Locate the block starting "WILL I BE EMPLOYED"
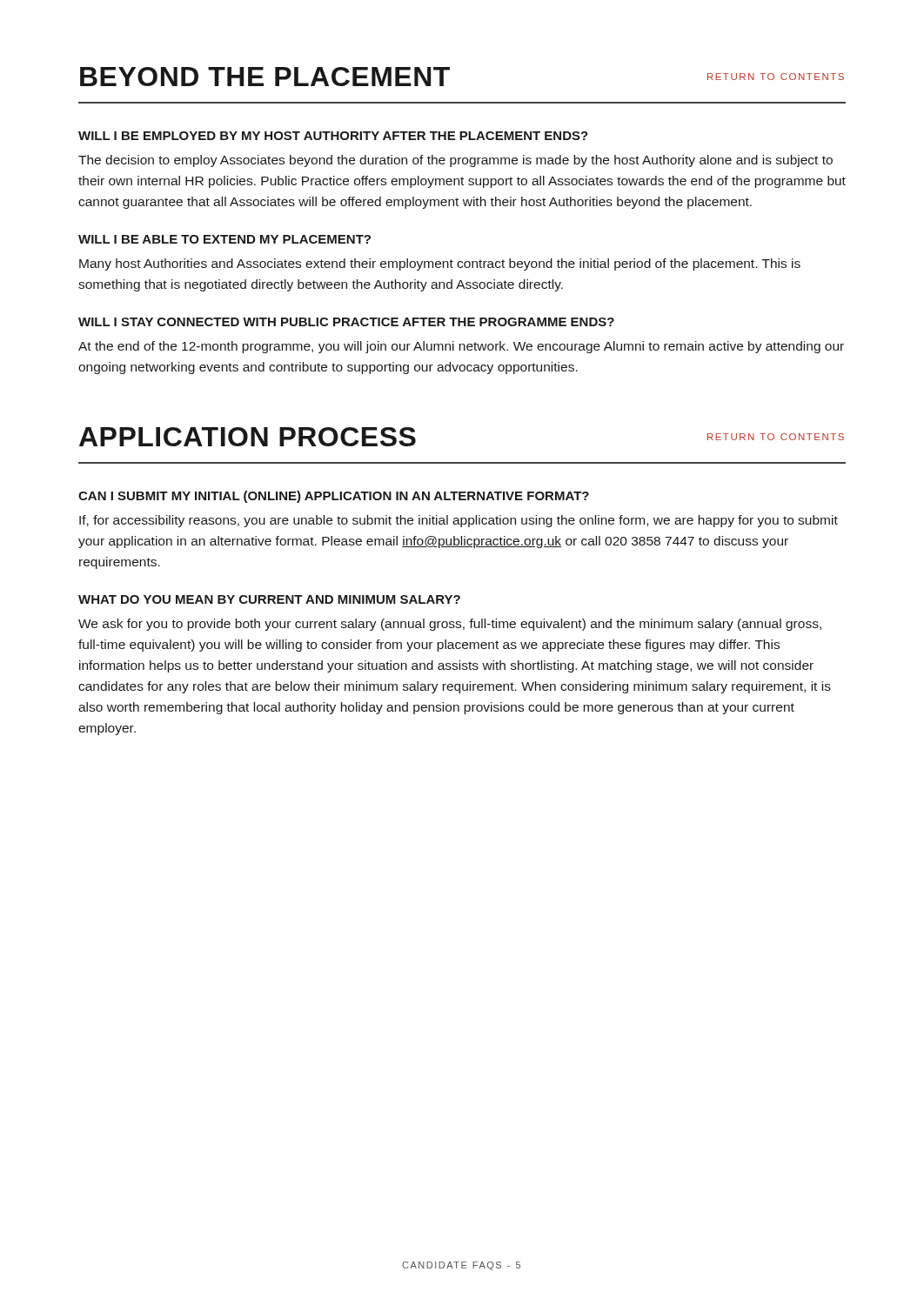 (333, 135)
